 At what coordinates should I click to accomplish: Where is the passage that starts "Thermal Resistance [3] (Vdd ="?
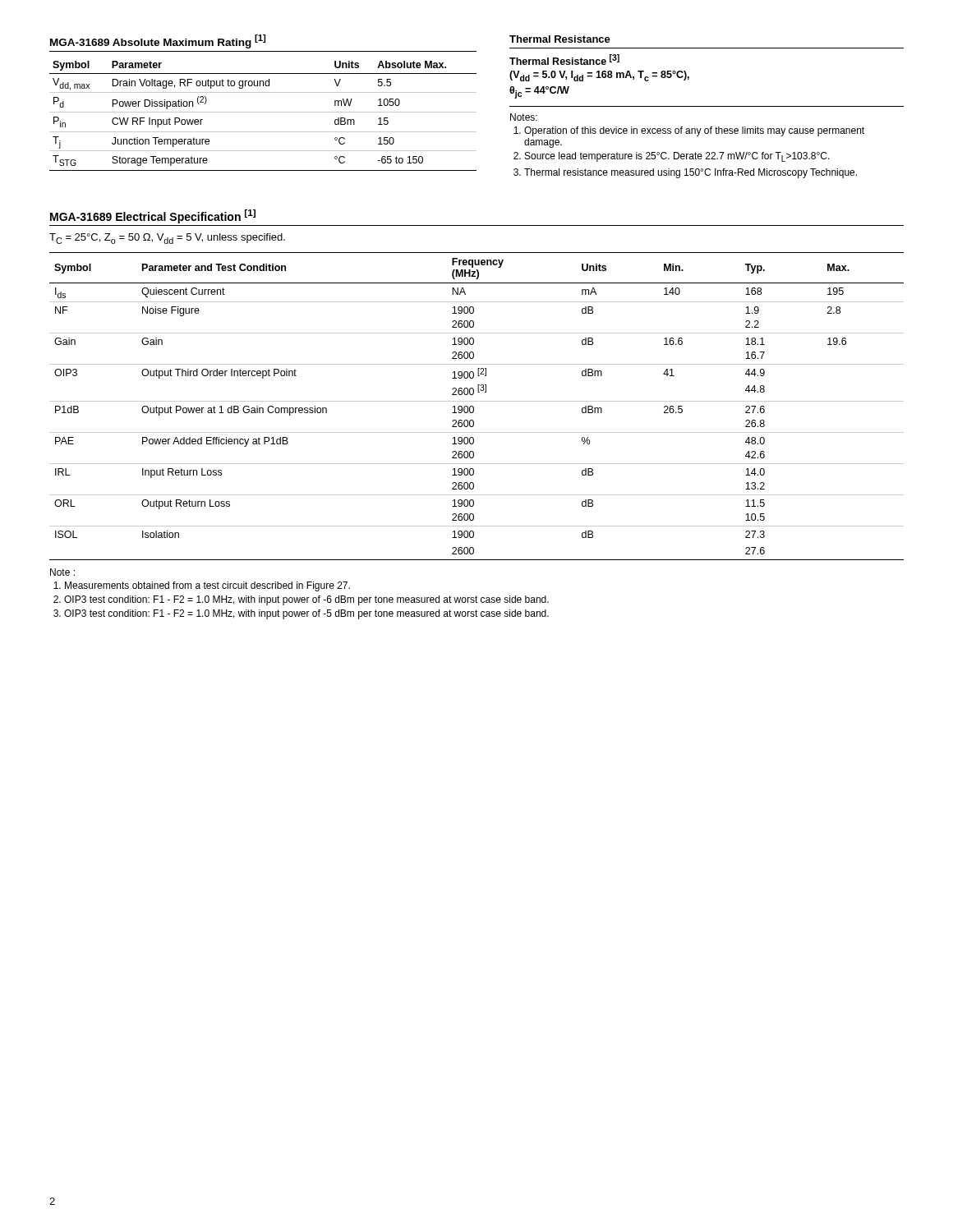click(x=564, y=60)
